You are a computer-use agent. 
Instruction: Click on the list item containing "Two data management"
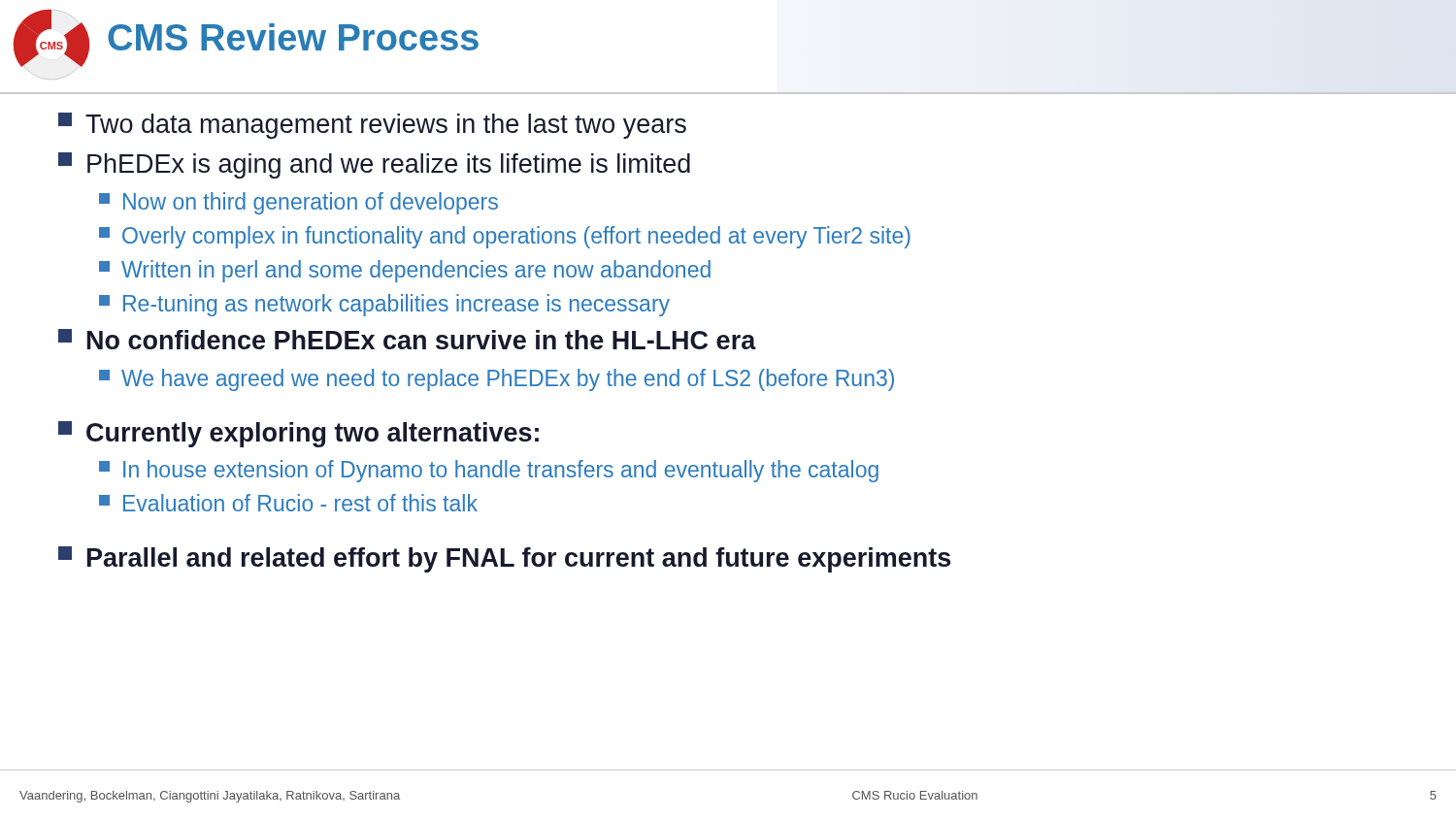coord(373,124)
